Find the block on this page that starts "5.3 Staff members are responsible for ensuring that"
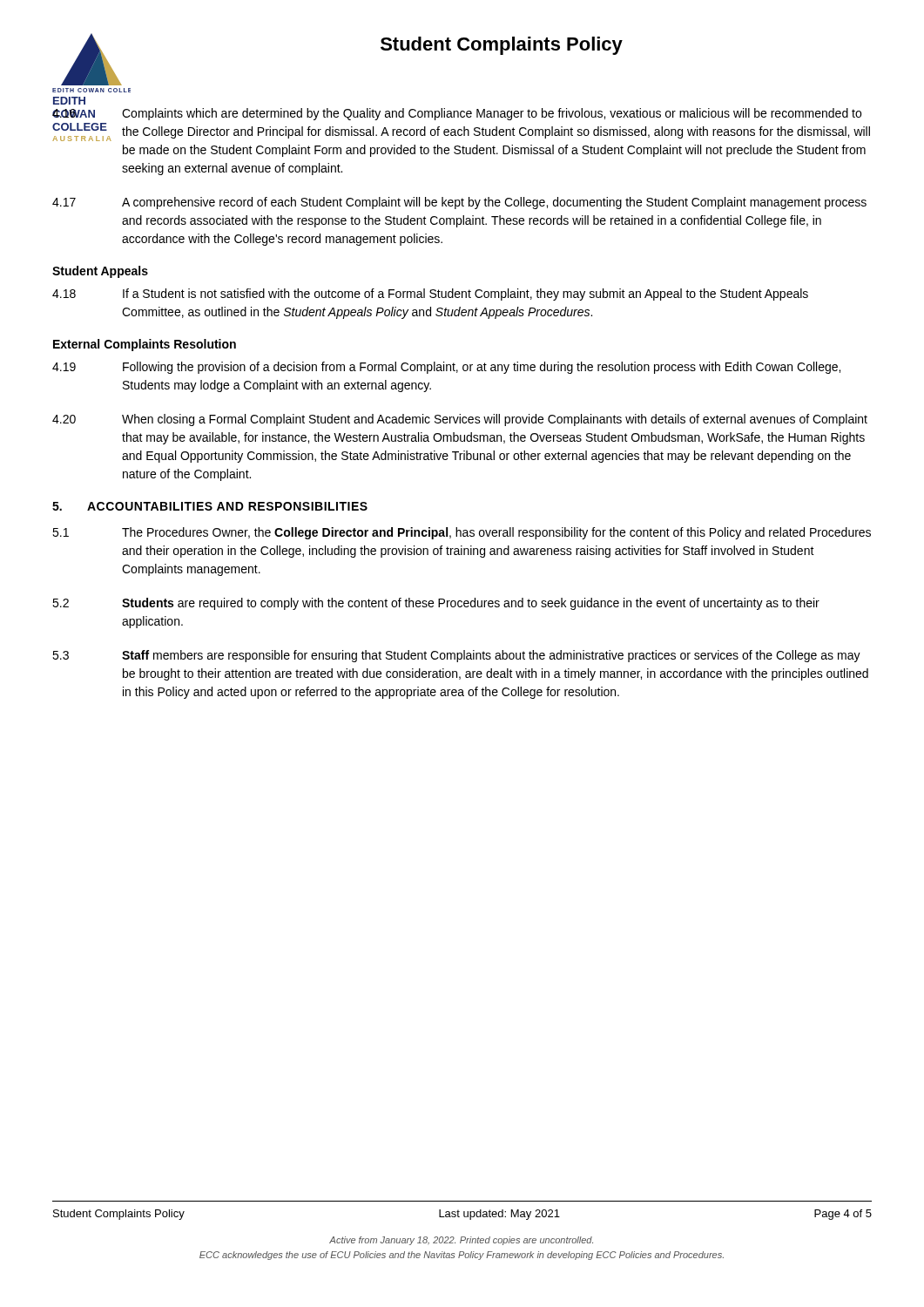The width and height of the screenshot is (924, 1307). pos(462,674)
